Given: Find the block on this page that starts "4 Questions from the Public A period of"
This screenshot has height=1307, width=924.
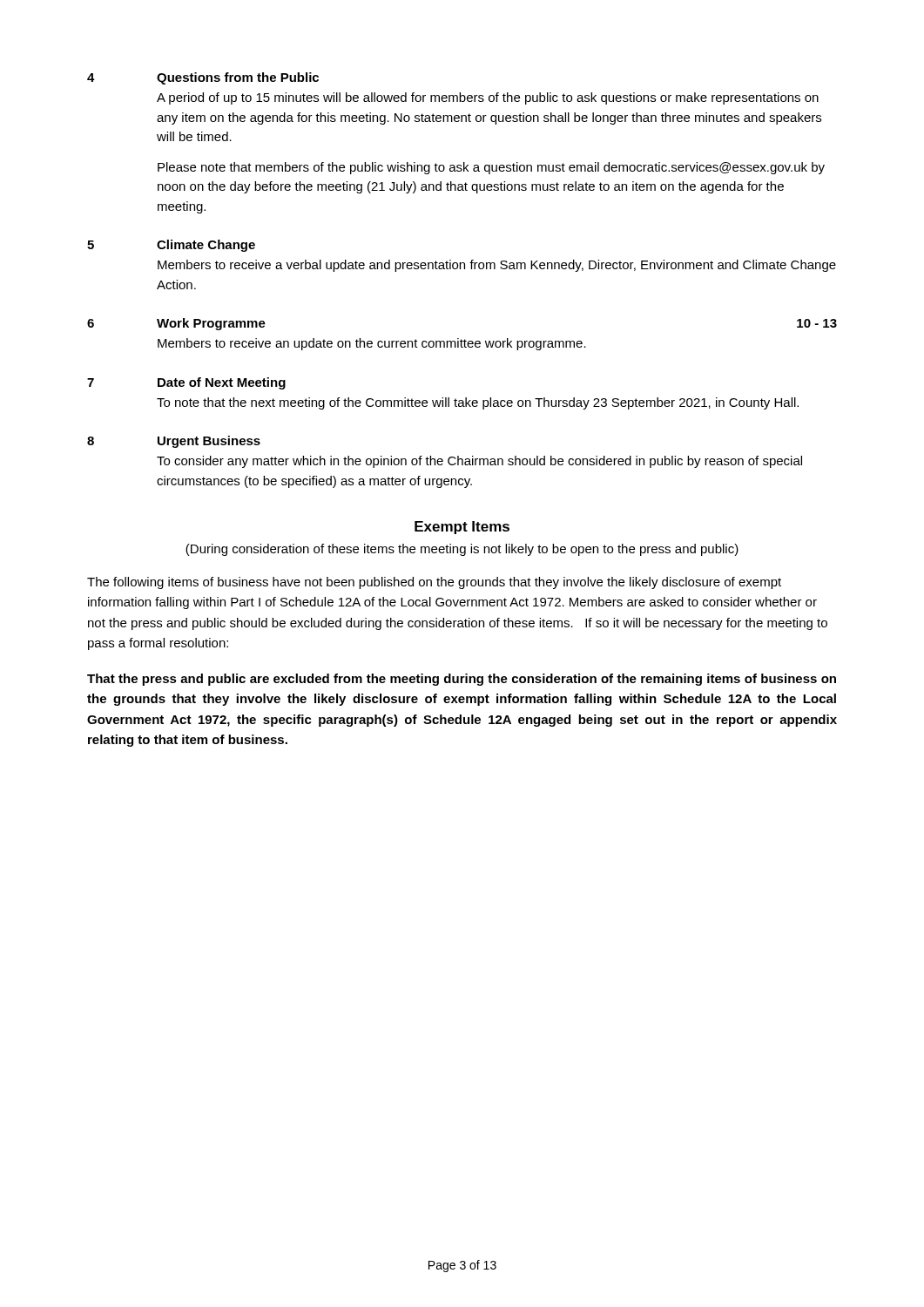Looking at the screenshot, I should 203,78.
